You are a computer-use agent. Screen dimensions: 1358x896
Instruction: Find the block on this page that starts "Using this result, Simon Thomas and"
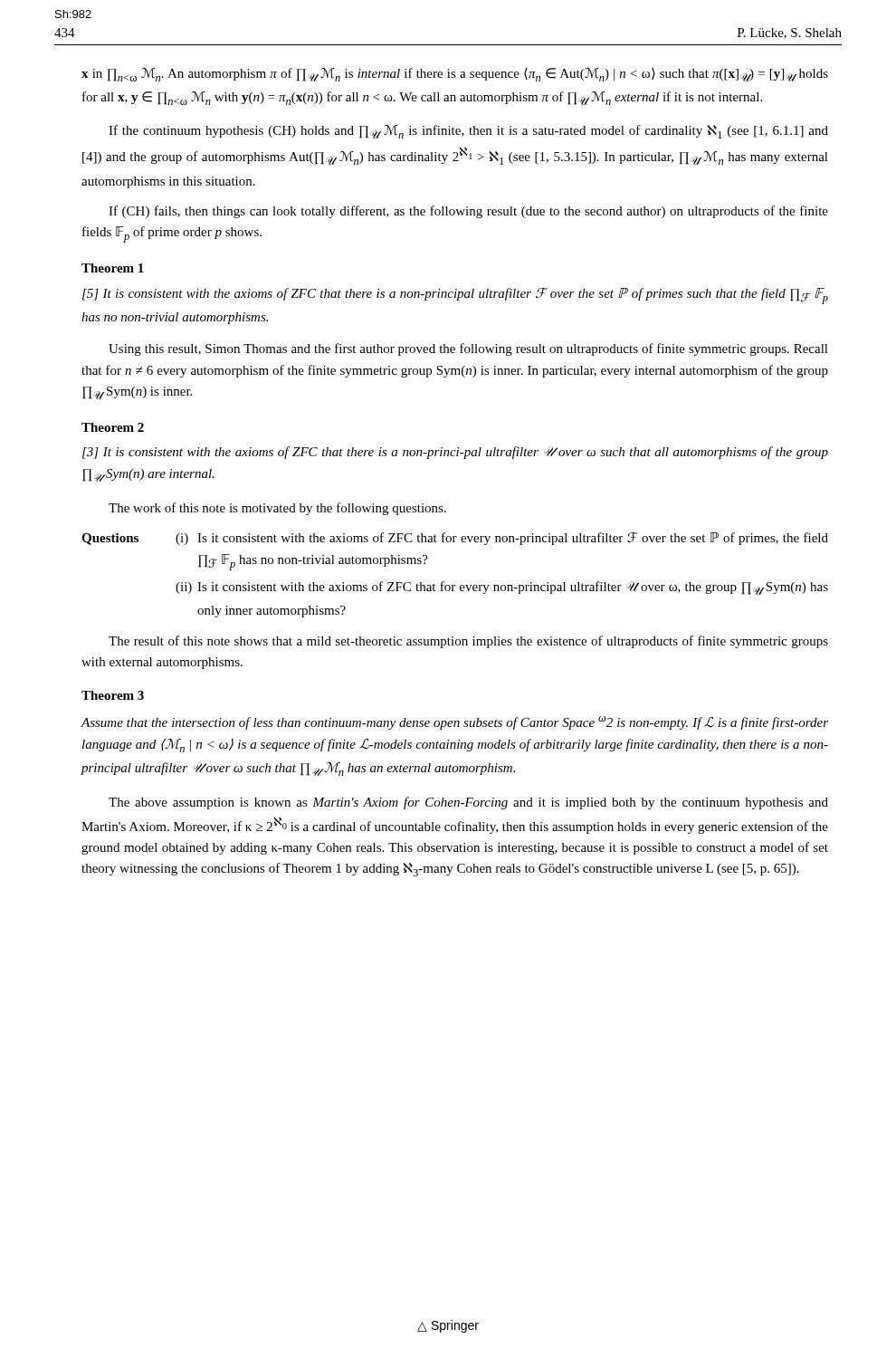pyautogui.click(x=455, y=372)
